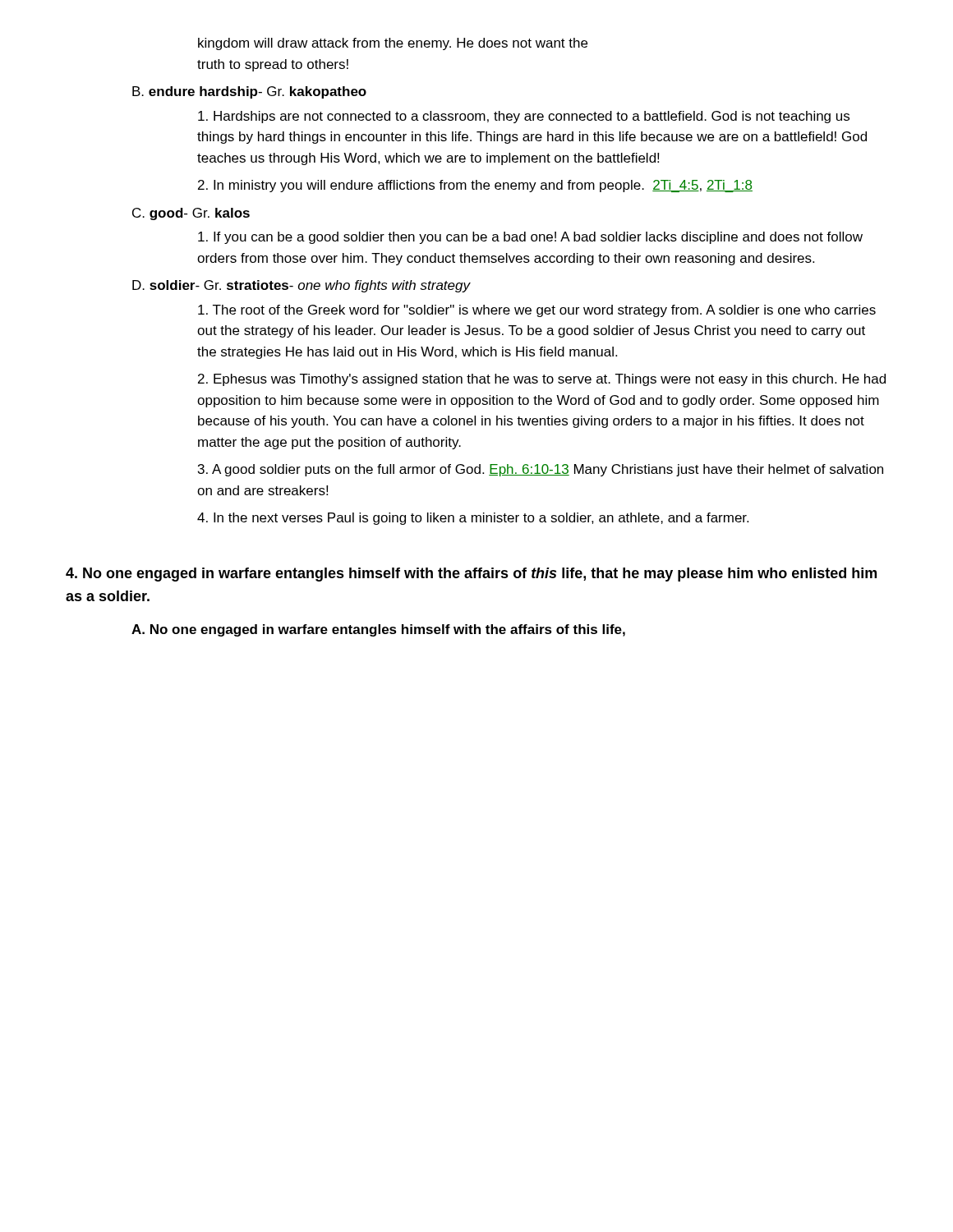Point to the text starting "The root of the"

click(537, 331)
